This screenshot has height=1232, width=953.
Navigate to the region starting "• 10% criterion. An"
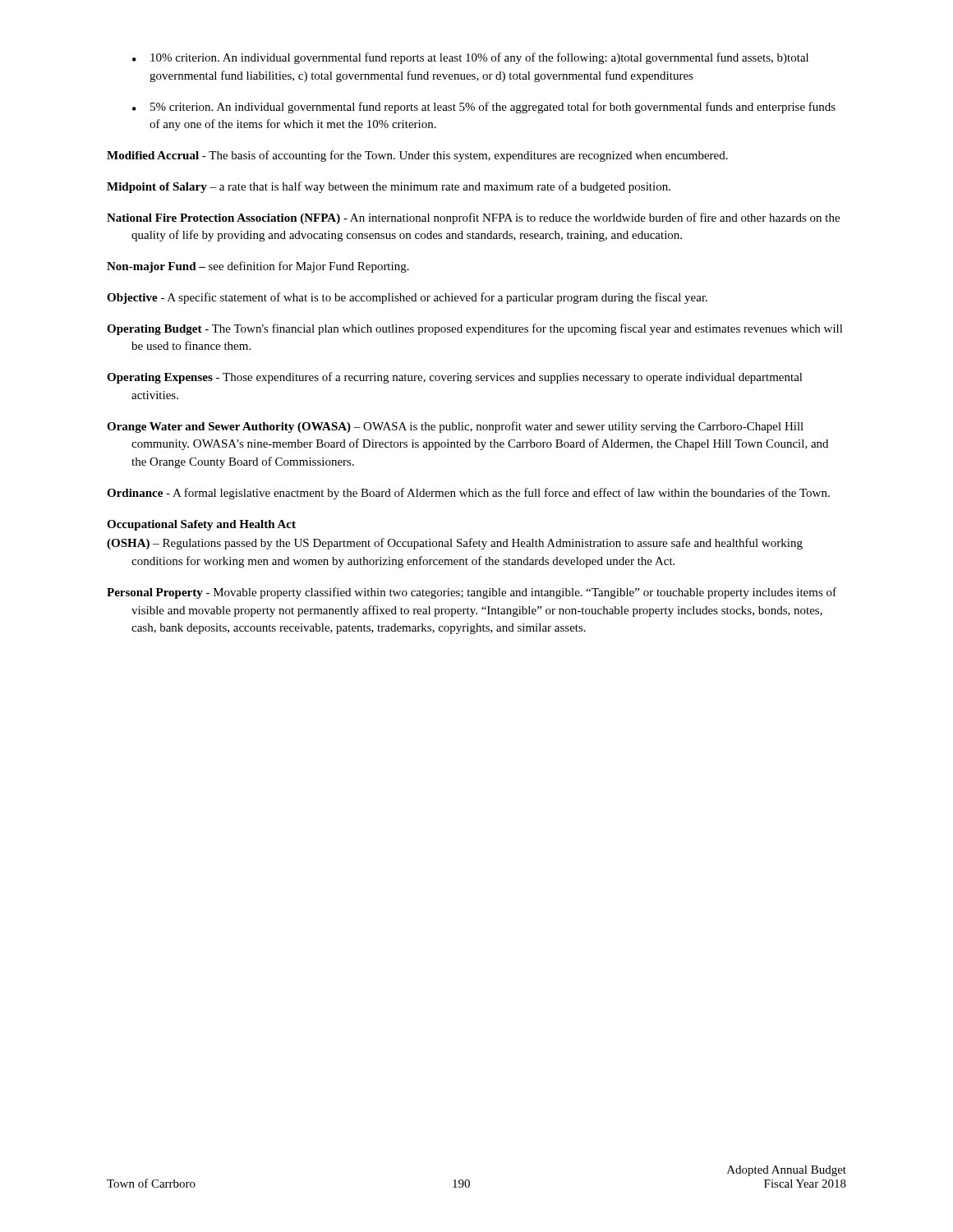[x=489, y=67]
